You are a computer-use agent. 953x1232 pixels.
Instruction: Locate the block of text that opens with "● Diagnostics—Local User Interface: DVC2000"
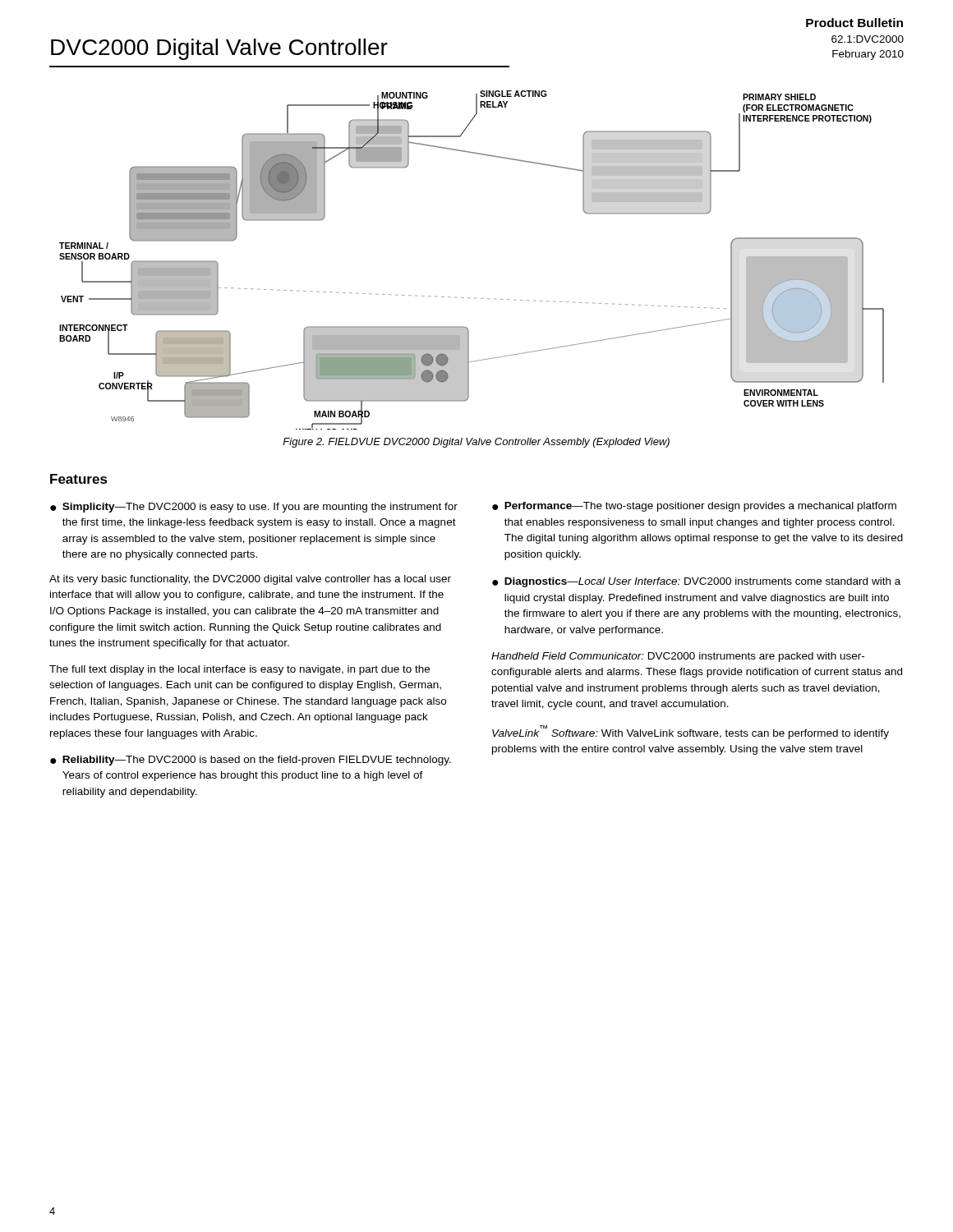pyautogui.click(x=698, y=606)
